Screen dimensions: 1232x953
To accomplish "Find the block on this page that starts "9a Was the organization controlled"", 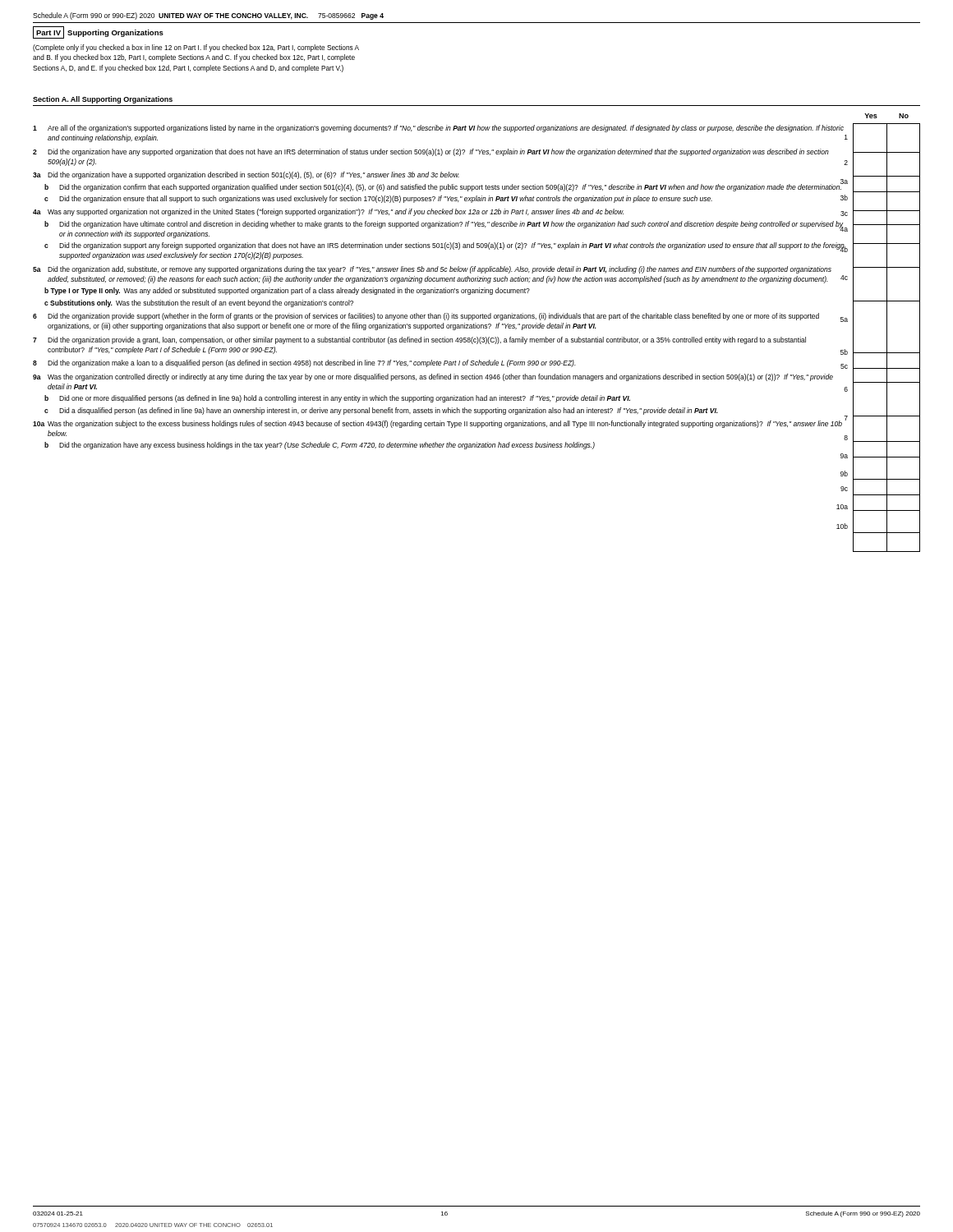I will point(440,382).
